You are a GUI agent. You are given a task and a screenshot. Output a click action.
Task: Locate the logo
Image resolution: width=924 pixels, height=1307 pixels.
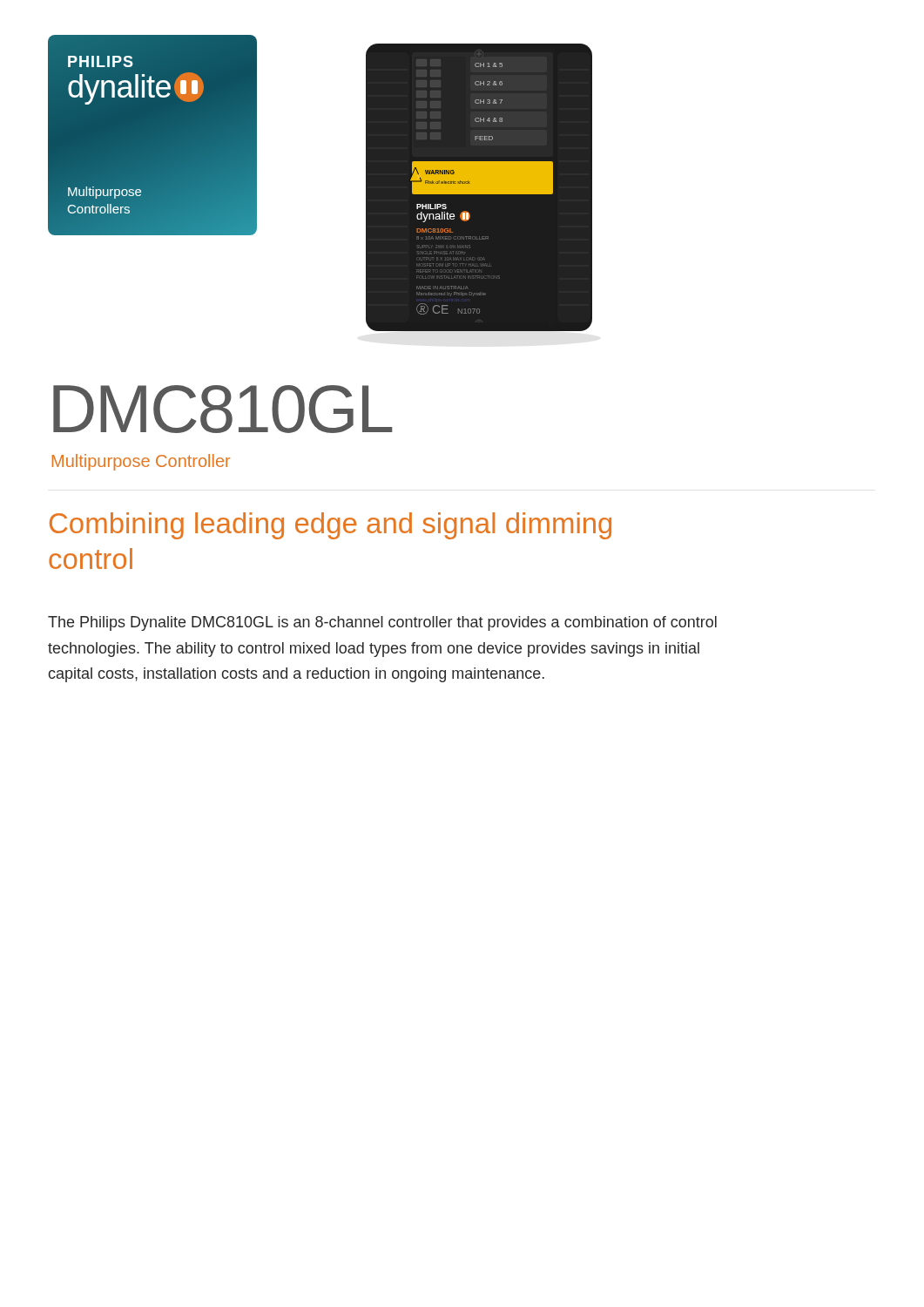coord(152,135)
